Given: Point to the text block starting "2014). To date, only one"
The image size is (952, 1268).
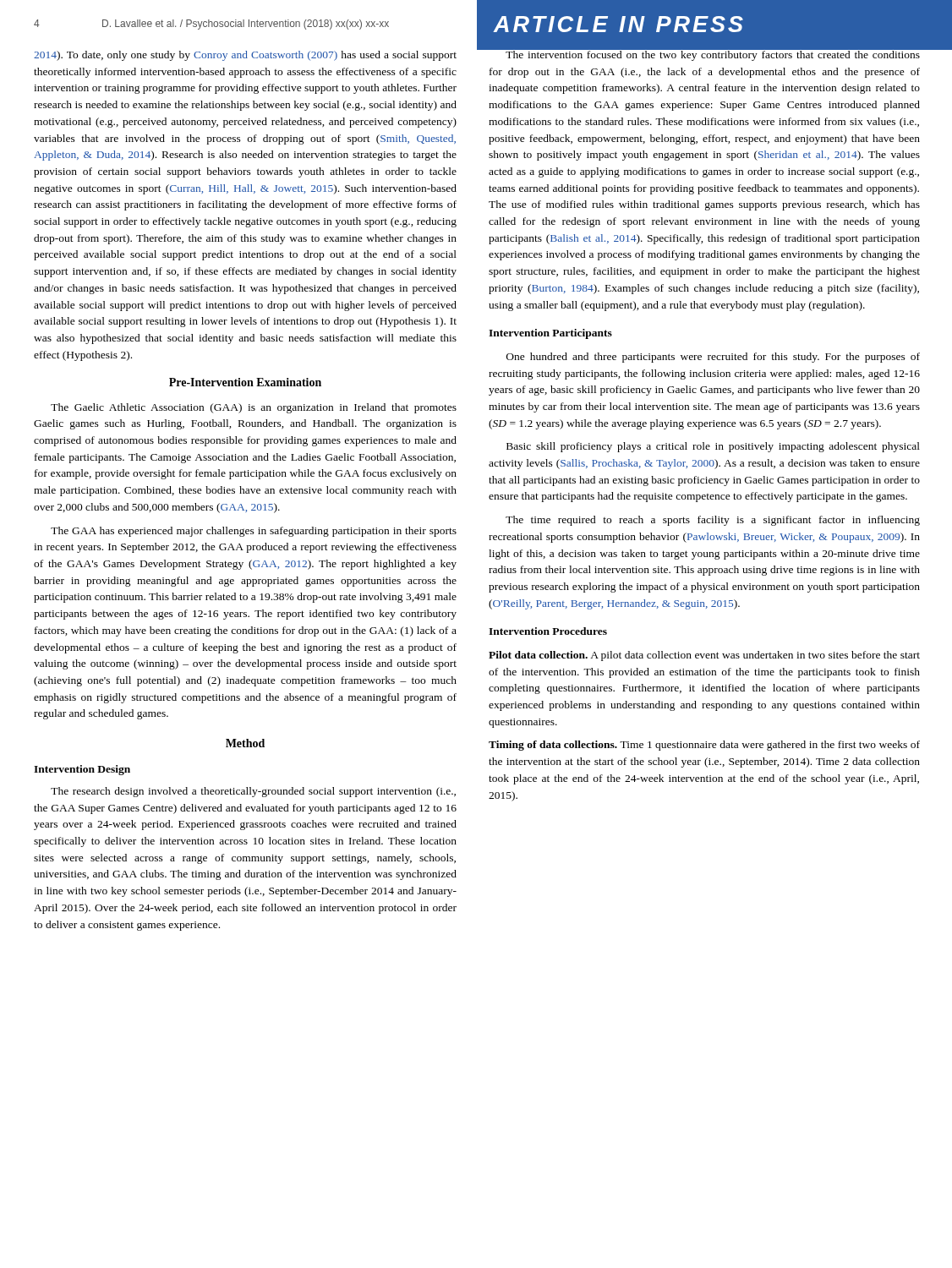Looking at the screenshot, I should point(245,204).
